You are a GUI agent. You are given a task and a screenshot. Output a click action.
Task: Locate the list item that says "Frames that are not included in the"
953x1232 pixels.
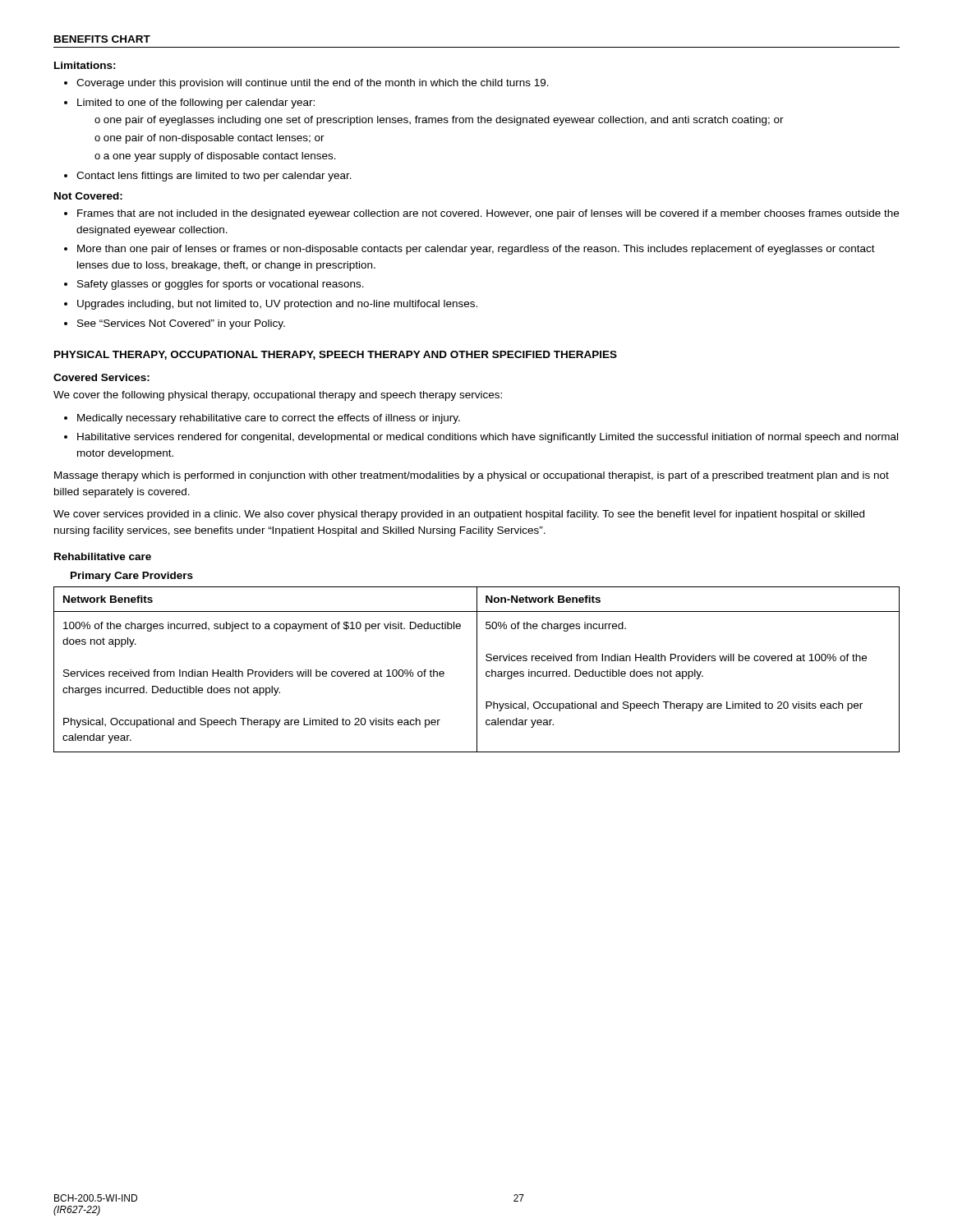(488, 221)
